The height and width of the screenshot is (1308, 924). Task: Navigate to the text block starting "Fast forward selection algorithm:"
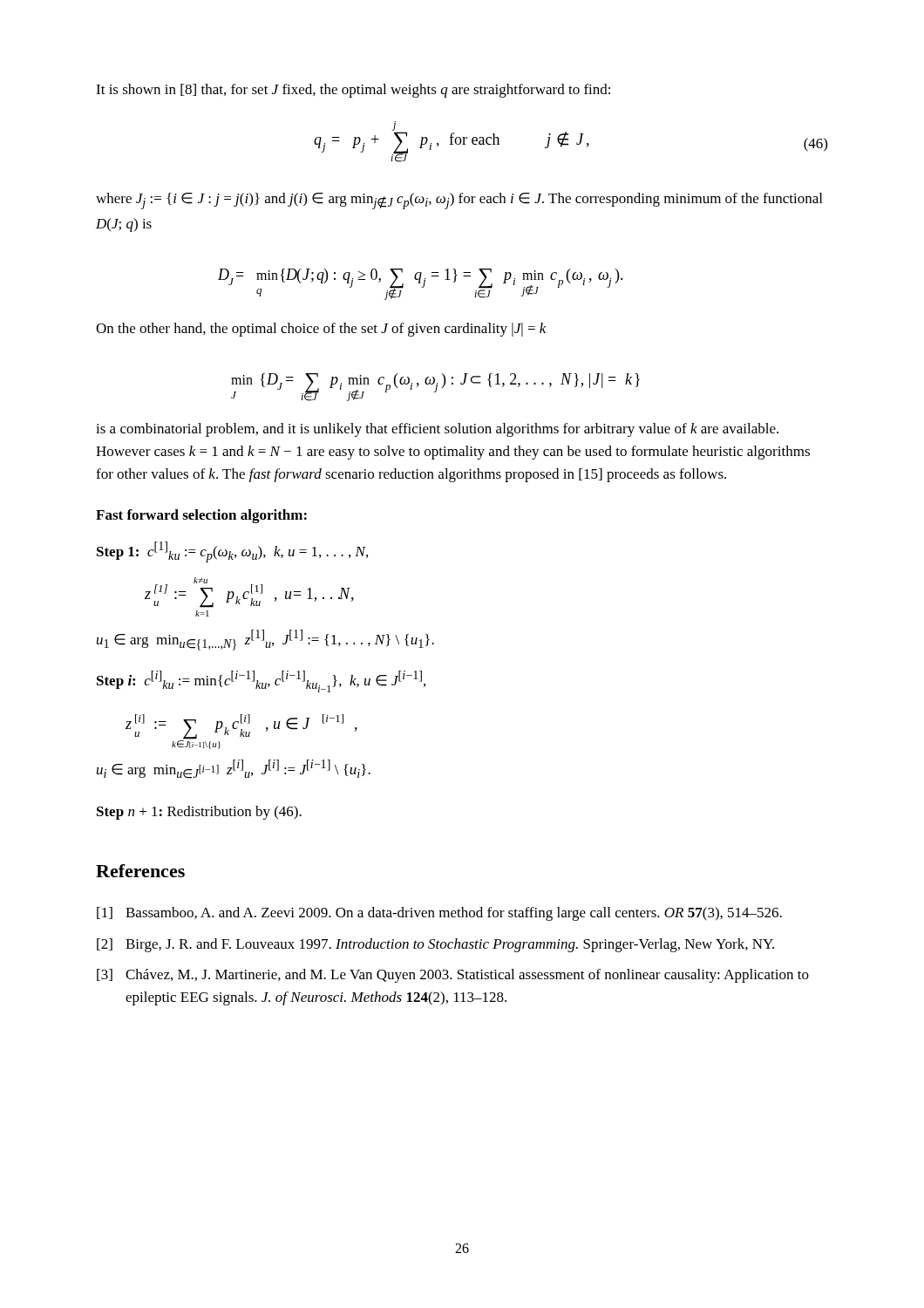(202, 515)
